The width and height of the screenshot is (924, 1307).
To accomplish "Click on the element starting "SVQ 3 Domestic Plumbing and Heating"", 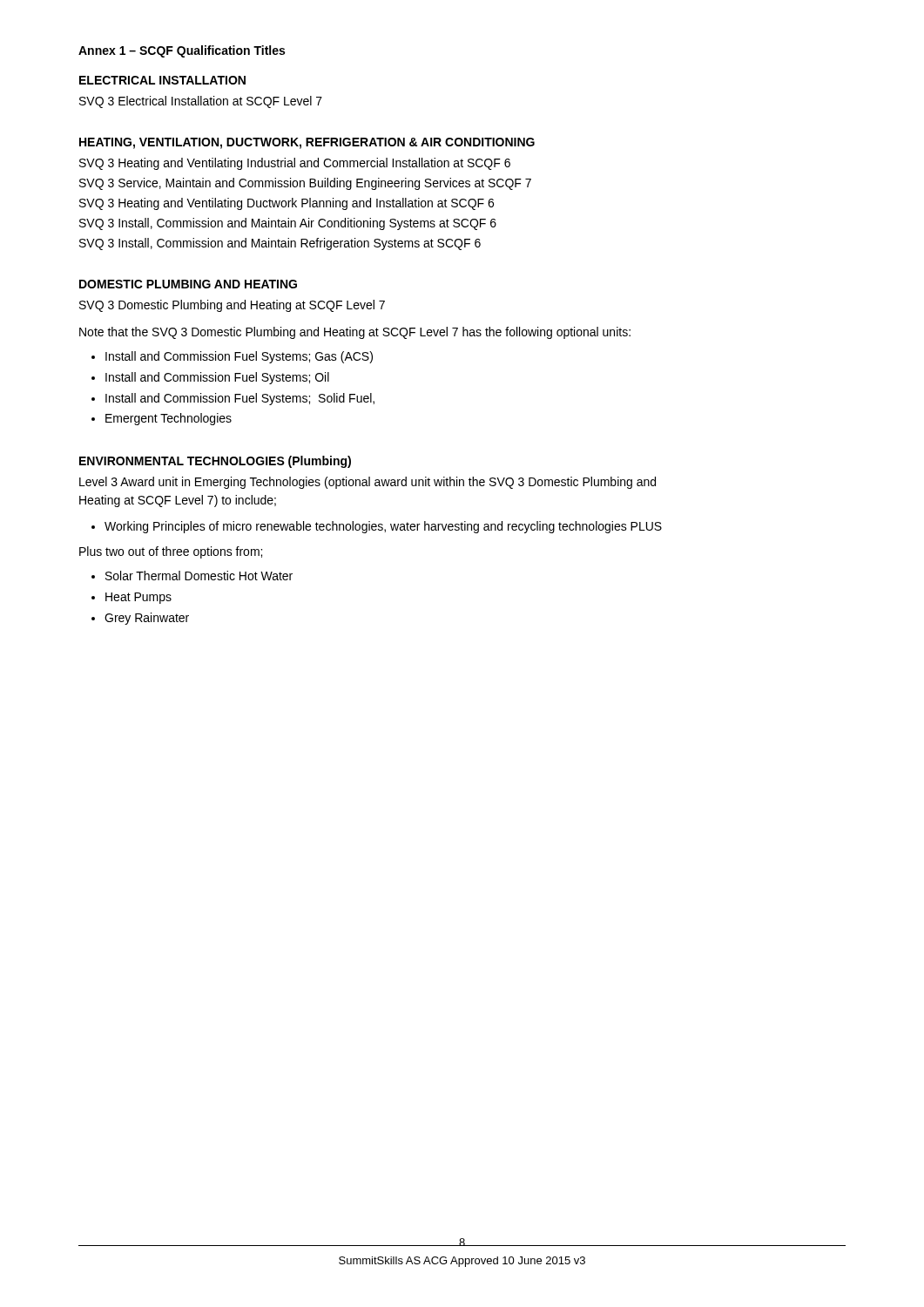I will [232, 305].
